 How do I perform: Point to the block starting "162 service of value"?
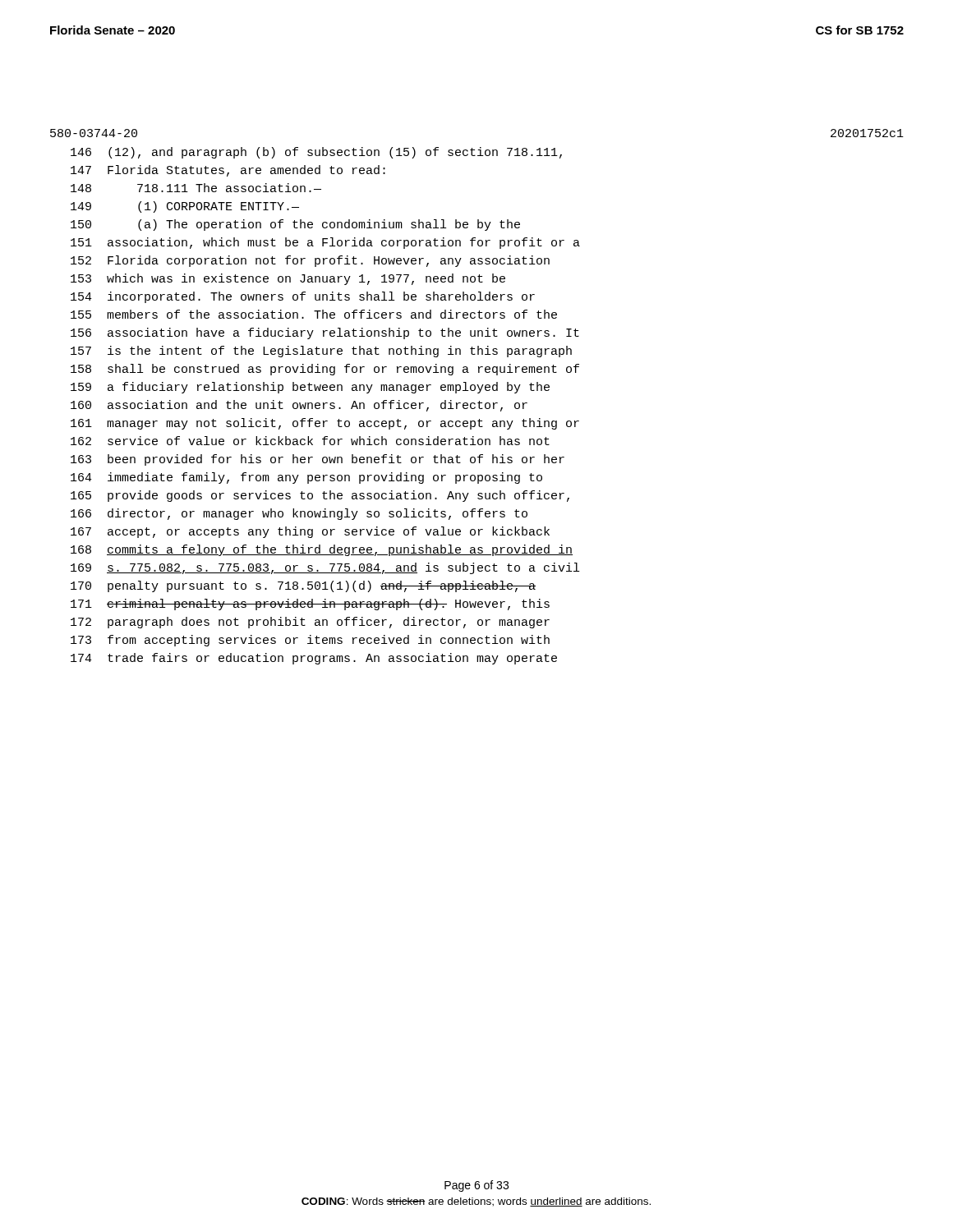(x=476, y=443)
